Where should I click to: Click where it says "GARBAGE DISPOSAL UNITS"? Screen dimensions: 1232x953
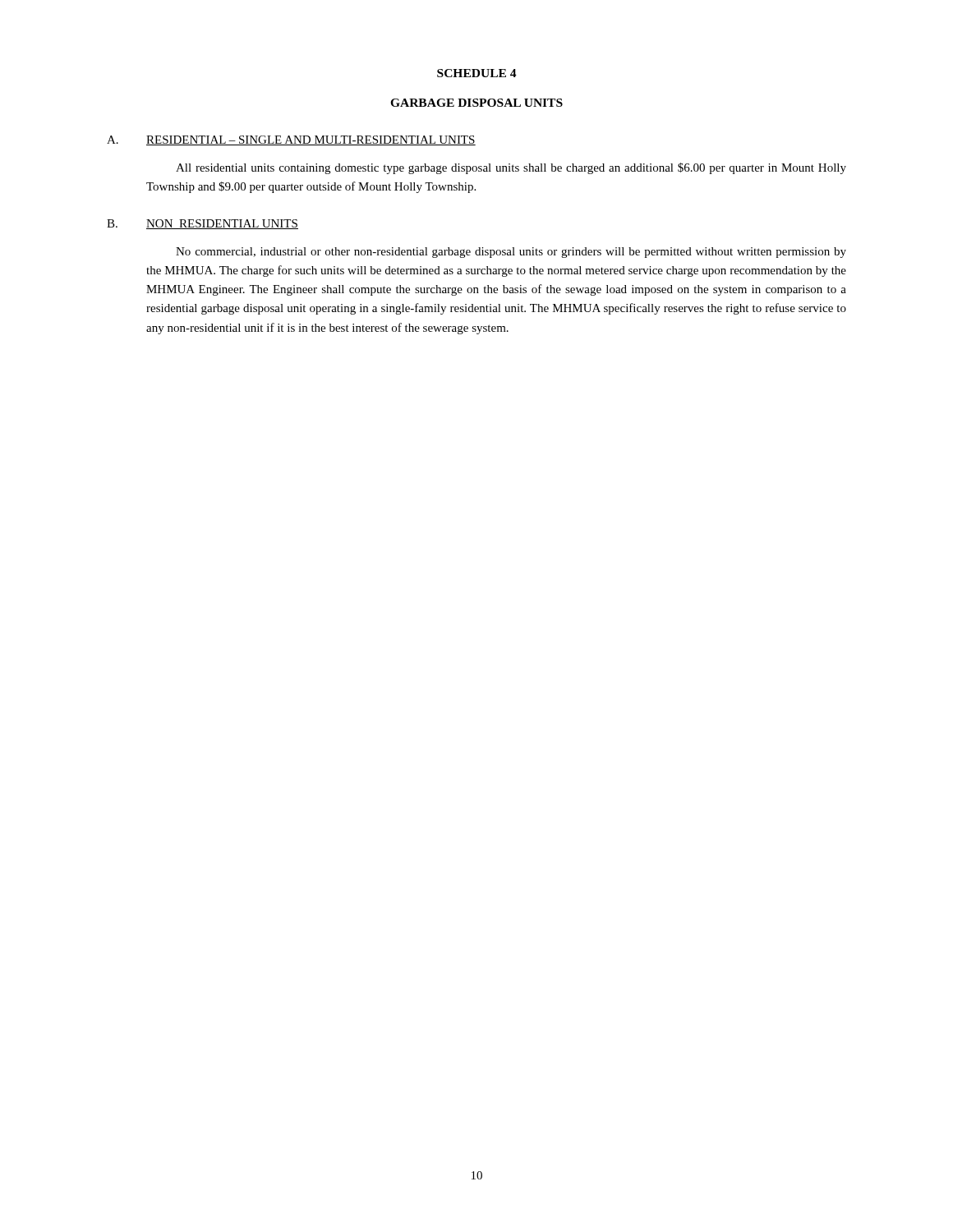[476, 102]
